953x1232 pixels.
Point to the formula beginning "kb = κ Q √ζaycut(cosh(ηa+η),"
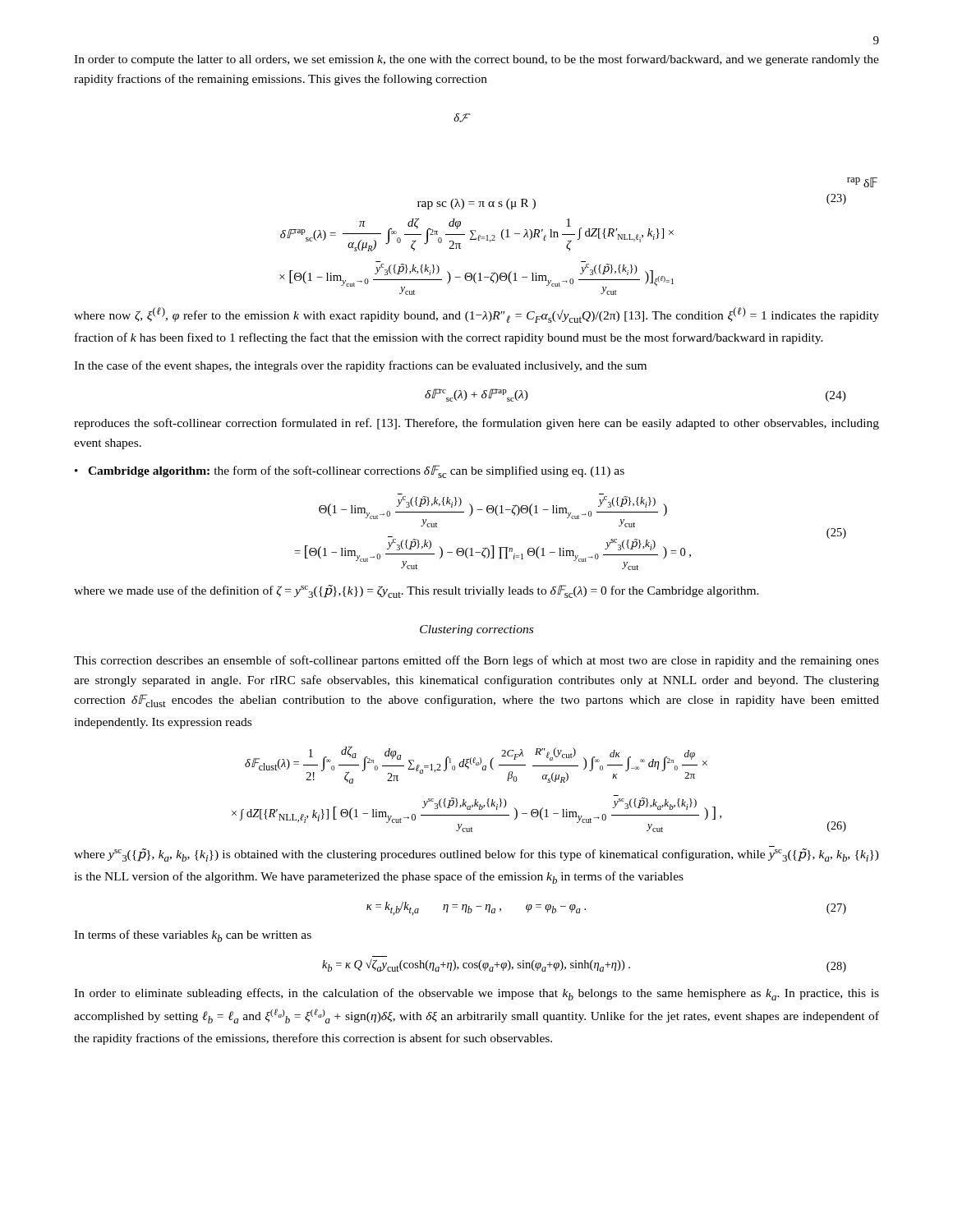pyautogui.click(x=584, y=966)
